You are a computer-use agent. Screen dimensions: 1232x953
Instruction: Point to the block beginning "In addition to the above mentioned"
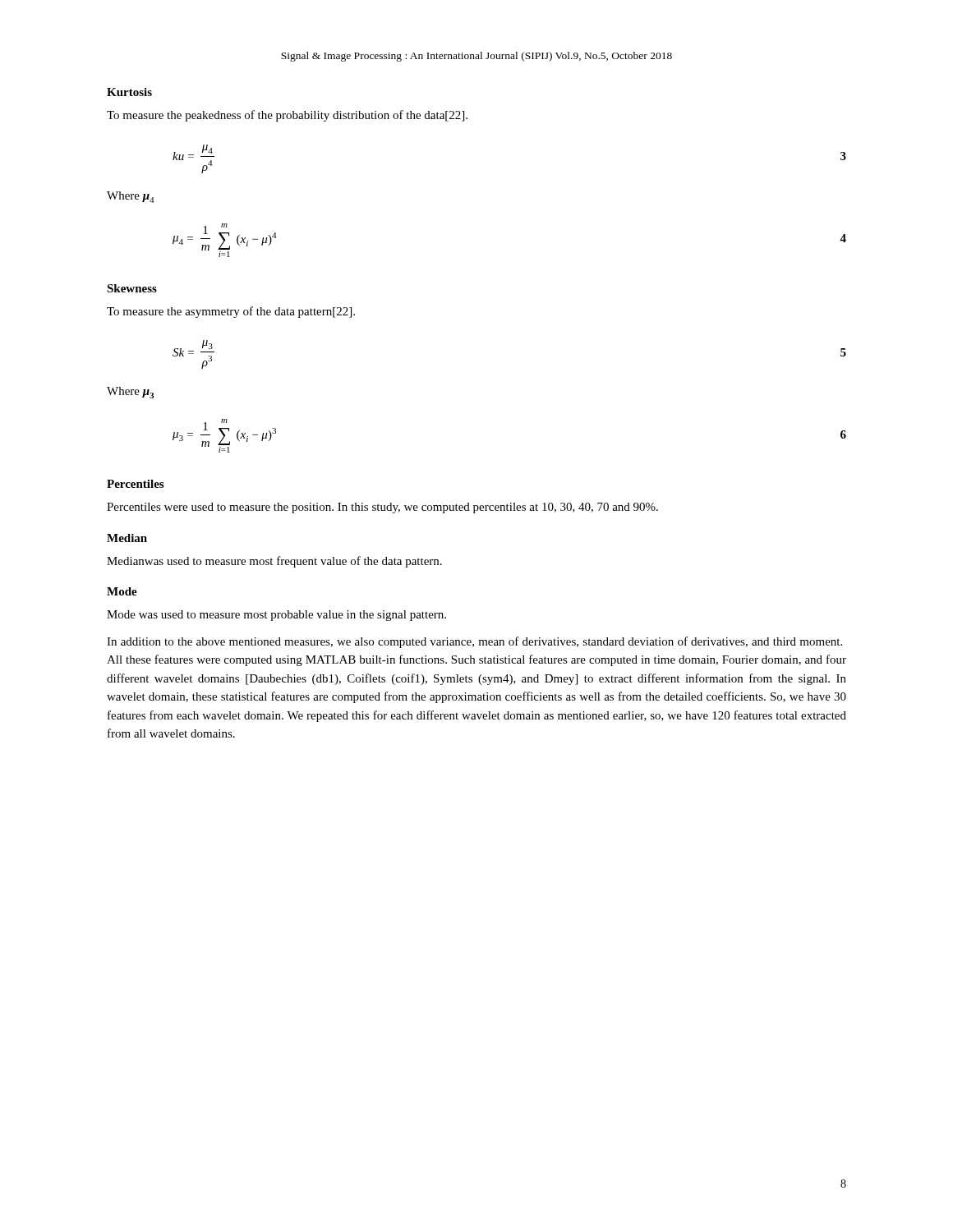coord(476,687)
